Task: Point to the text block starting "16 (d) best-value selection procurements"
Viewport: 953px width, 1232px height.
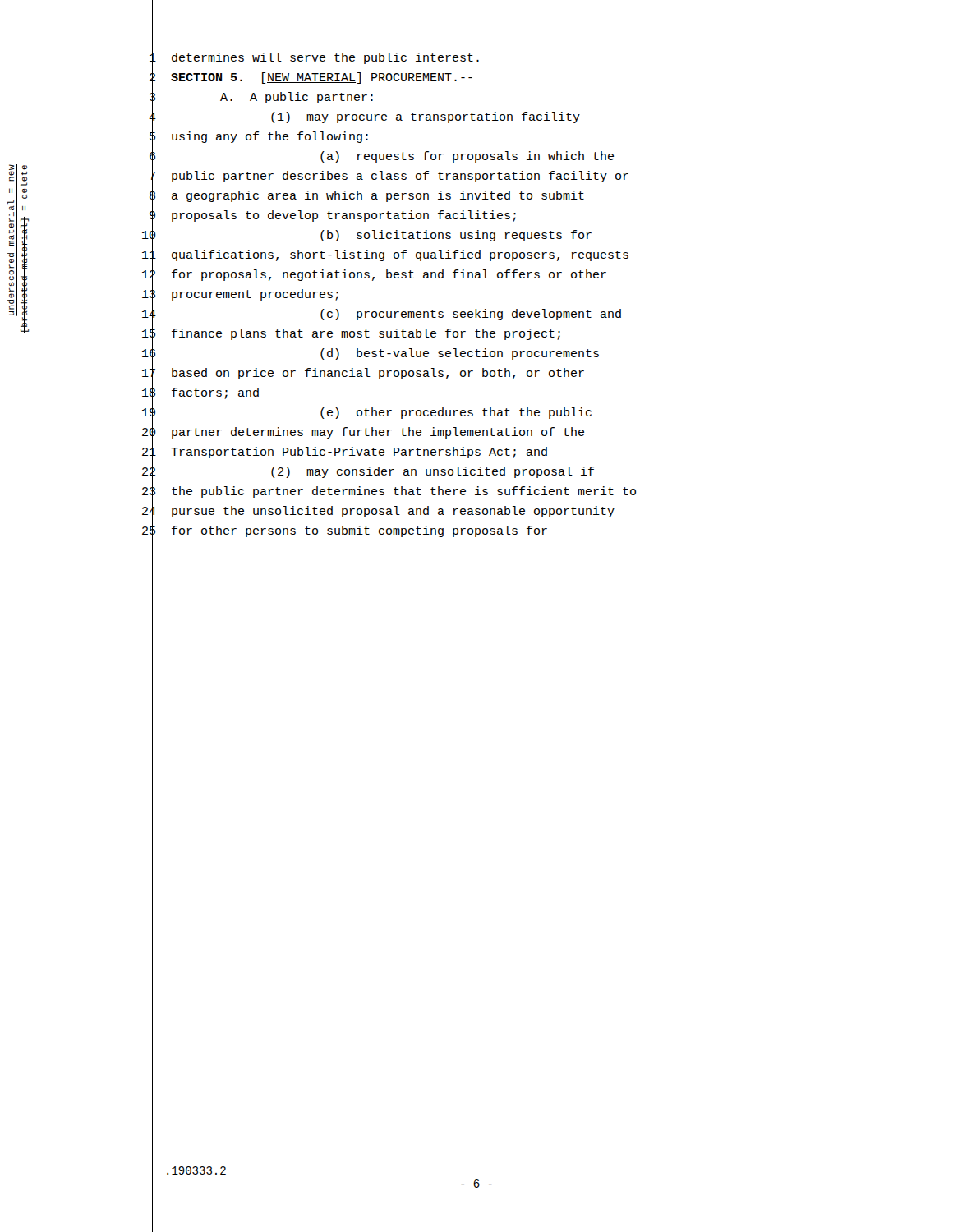Action: pos(505,355)
